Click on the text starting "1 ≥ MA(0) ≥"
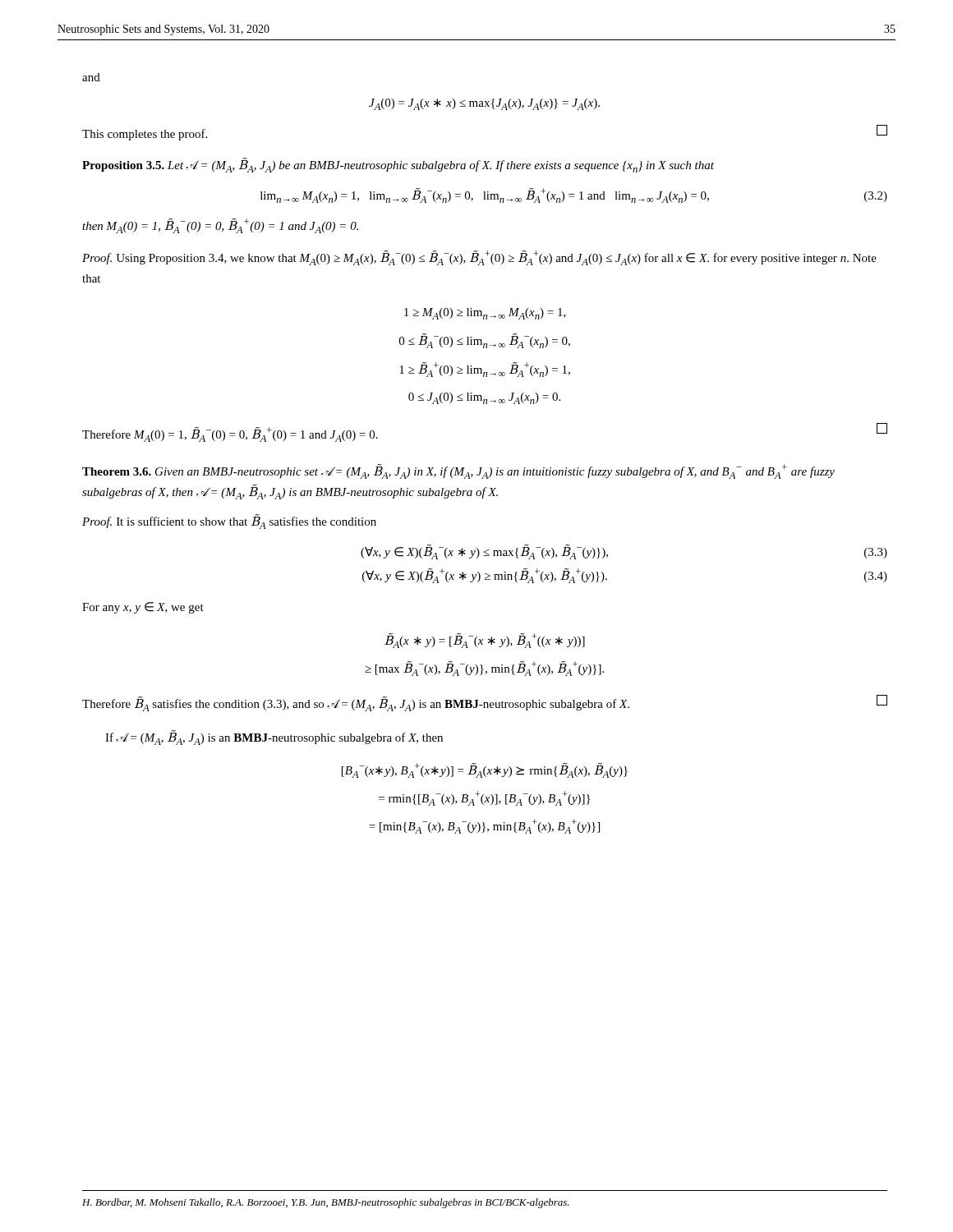953x1232 pixels. click(485, 356)
